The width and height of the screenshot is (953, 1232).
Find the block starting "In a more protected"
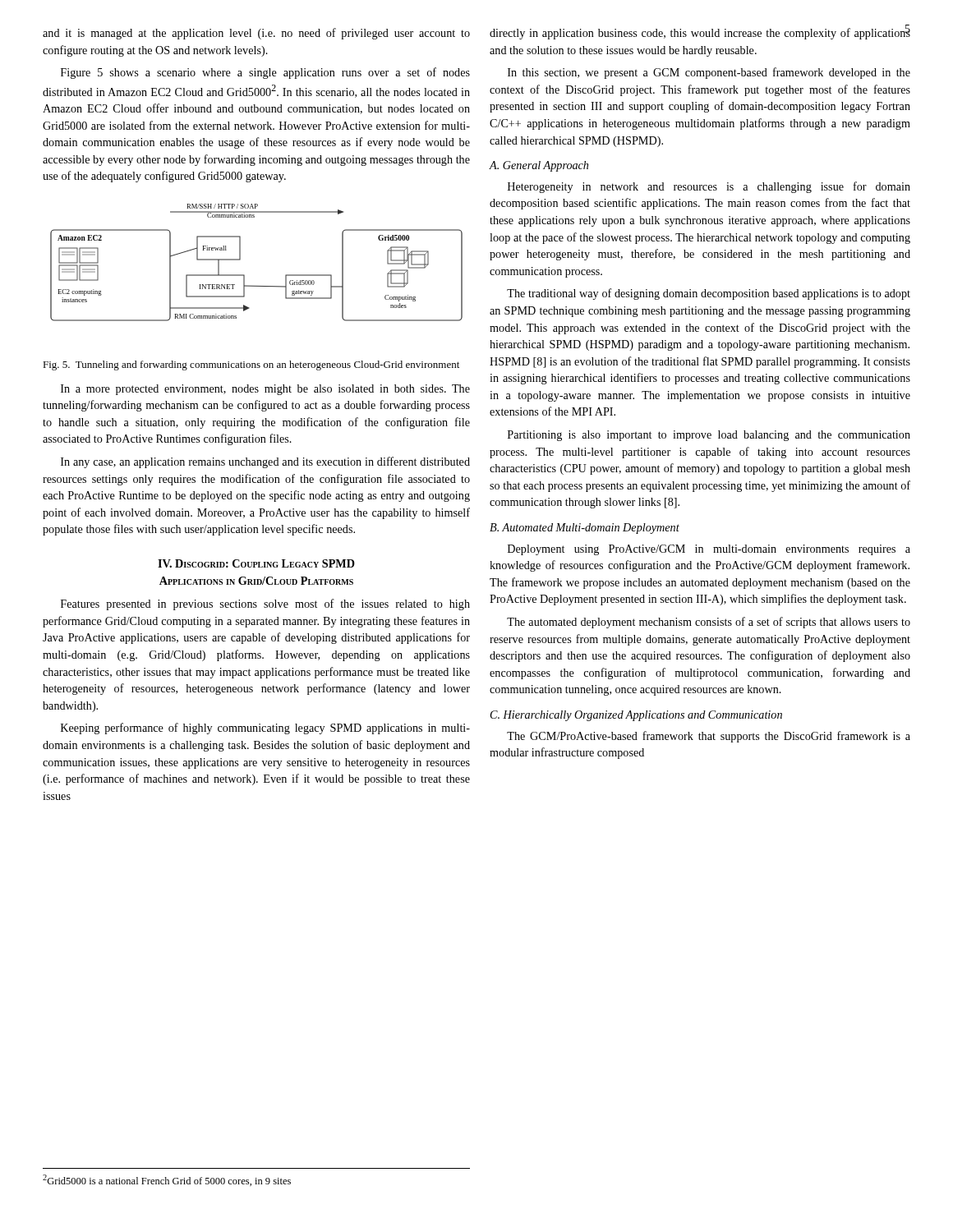(256, 414)
